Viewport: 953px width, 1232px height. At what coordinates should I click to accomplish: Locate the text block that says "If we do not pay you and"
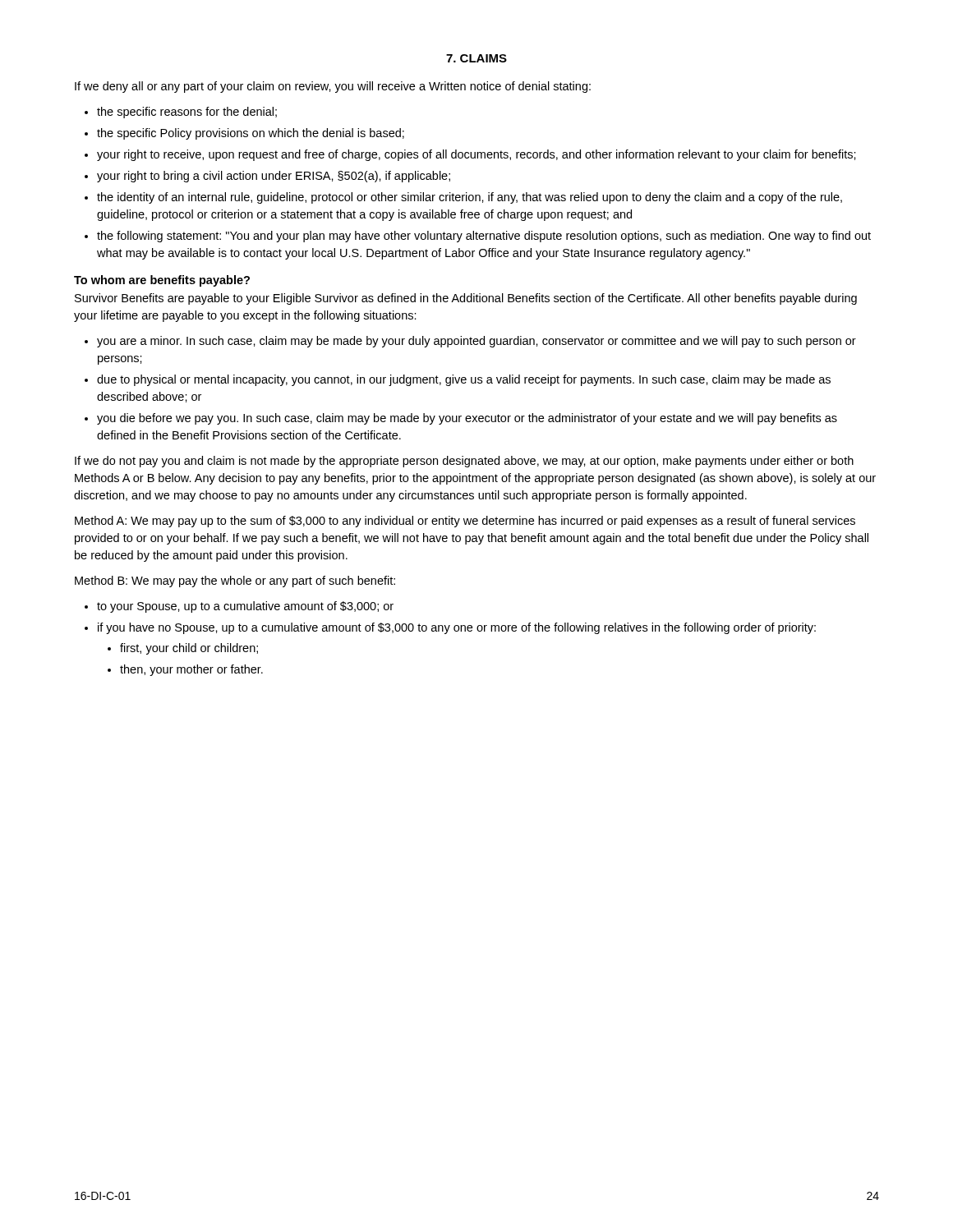point(475,478)
